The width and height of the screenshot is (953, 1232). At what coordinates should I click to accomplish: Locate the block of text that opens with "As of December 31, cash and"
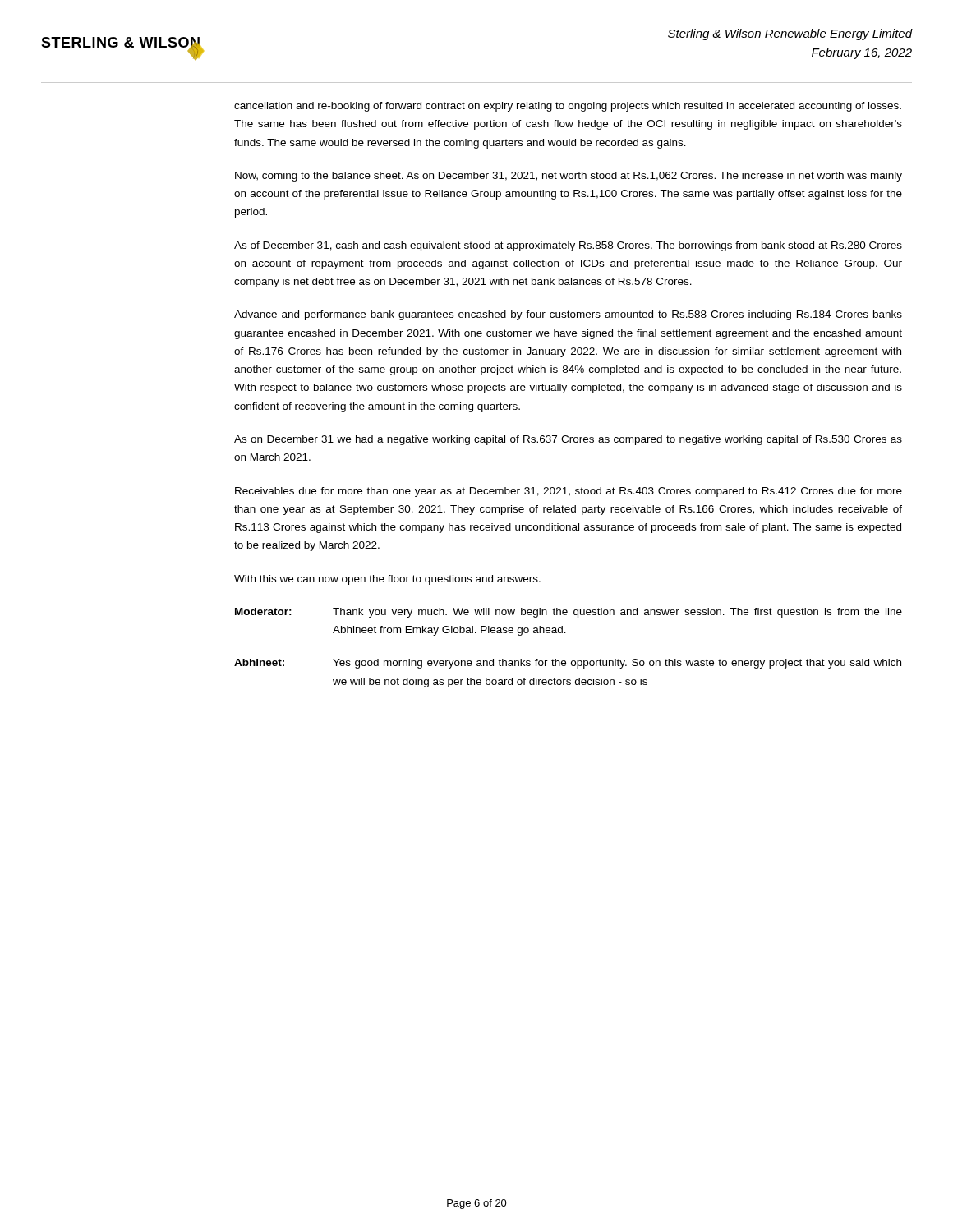pos(568,263)
